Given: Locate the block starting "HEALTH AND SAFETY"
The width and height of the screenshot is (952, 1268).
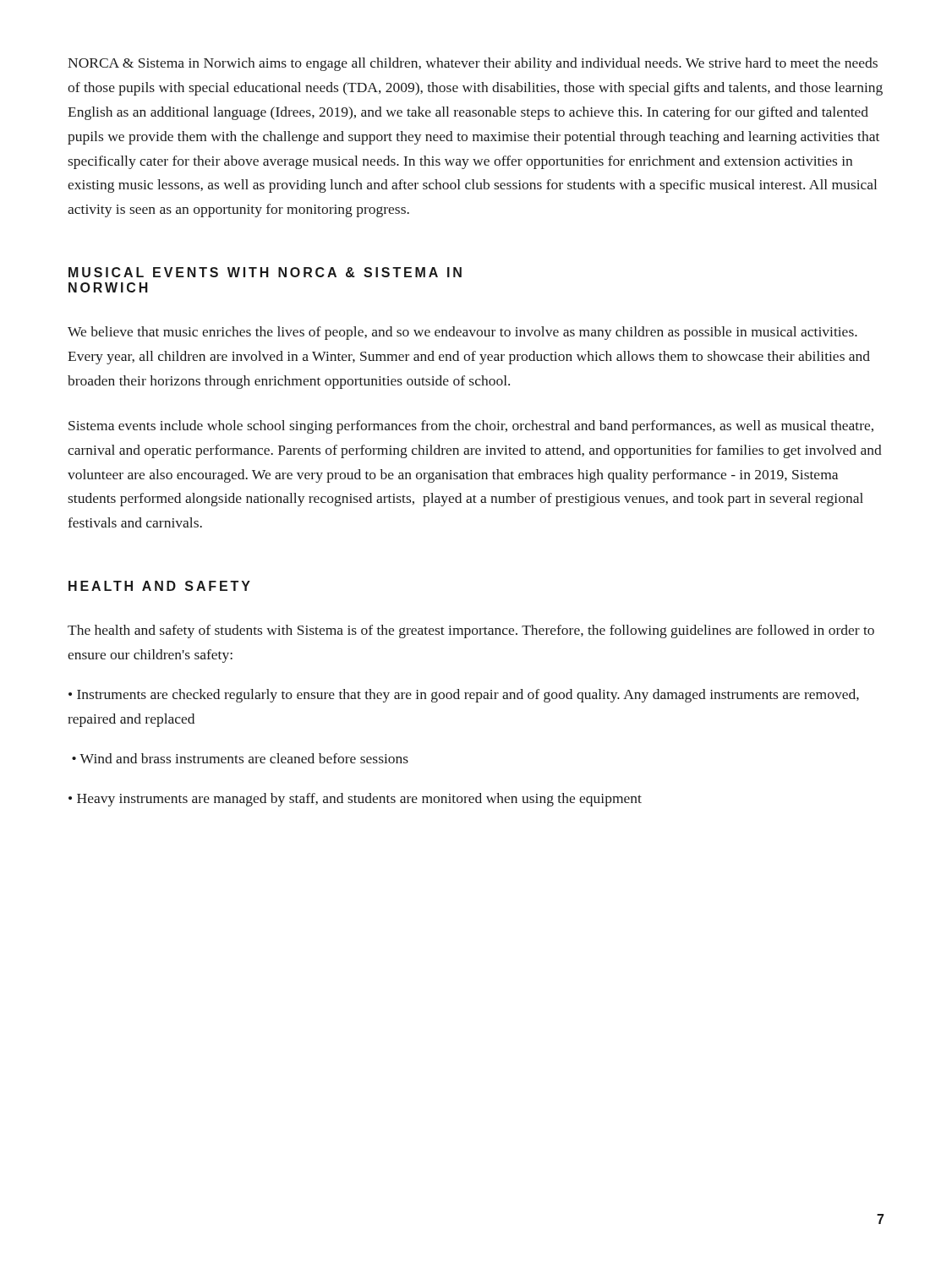Looking at the screenshot, I should [160, 586].
